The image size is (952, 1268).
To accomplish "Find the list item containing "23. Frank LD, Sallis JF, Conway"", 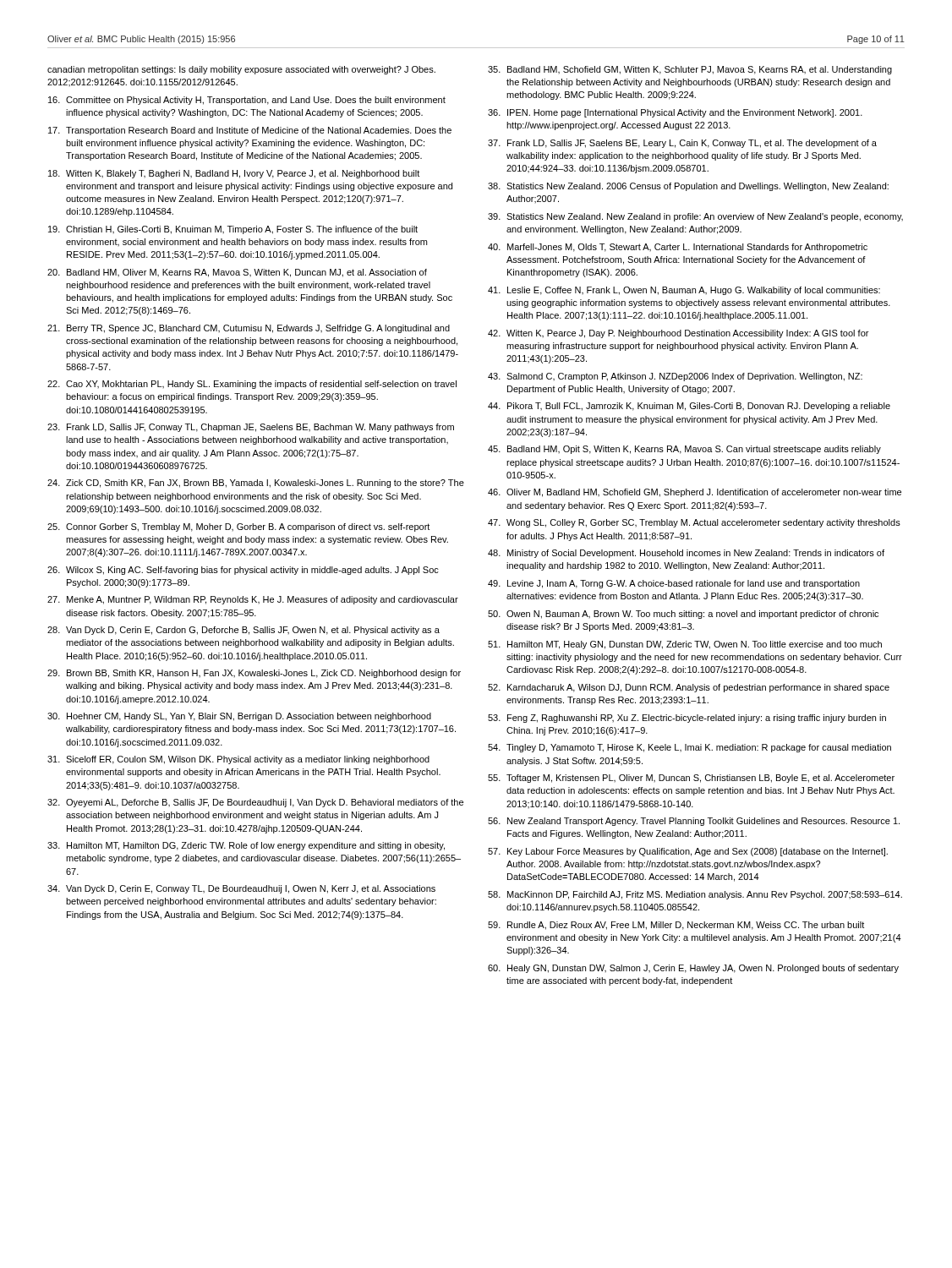I will (x=256, y=447).
